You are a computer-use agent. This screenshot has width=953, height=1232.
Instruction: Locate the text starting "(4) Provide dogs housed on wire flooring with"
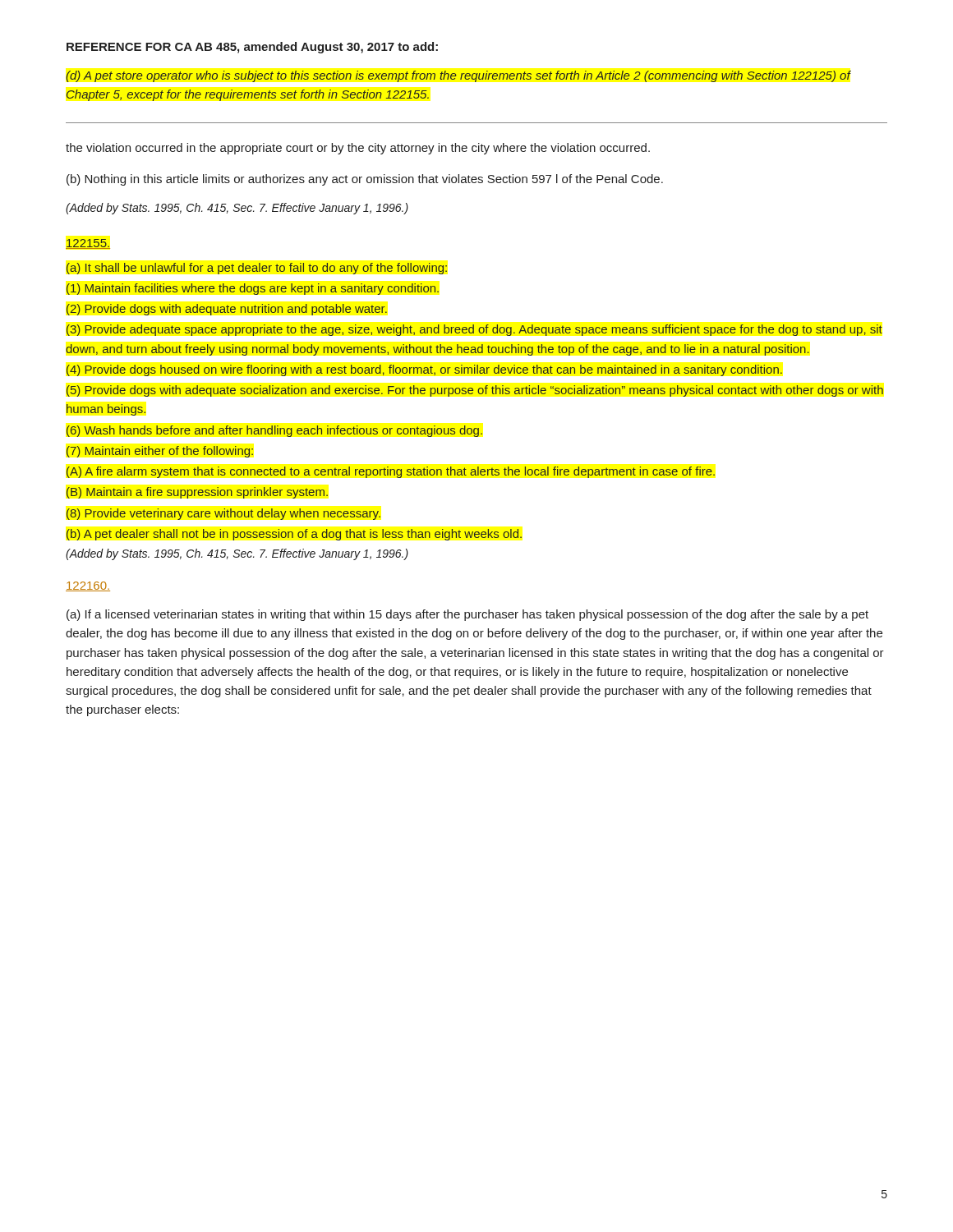pos(424,369)
